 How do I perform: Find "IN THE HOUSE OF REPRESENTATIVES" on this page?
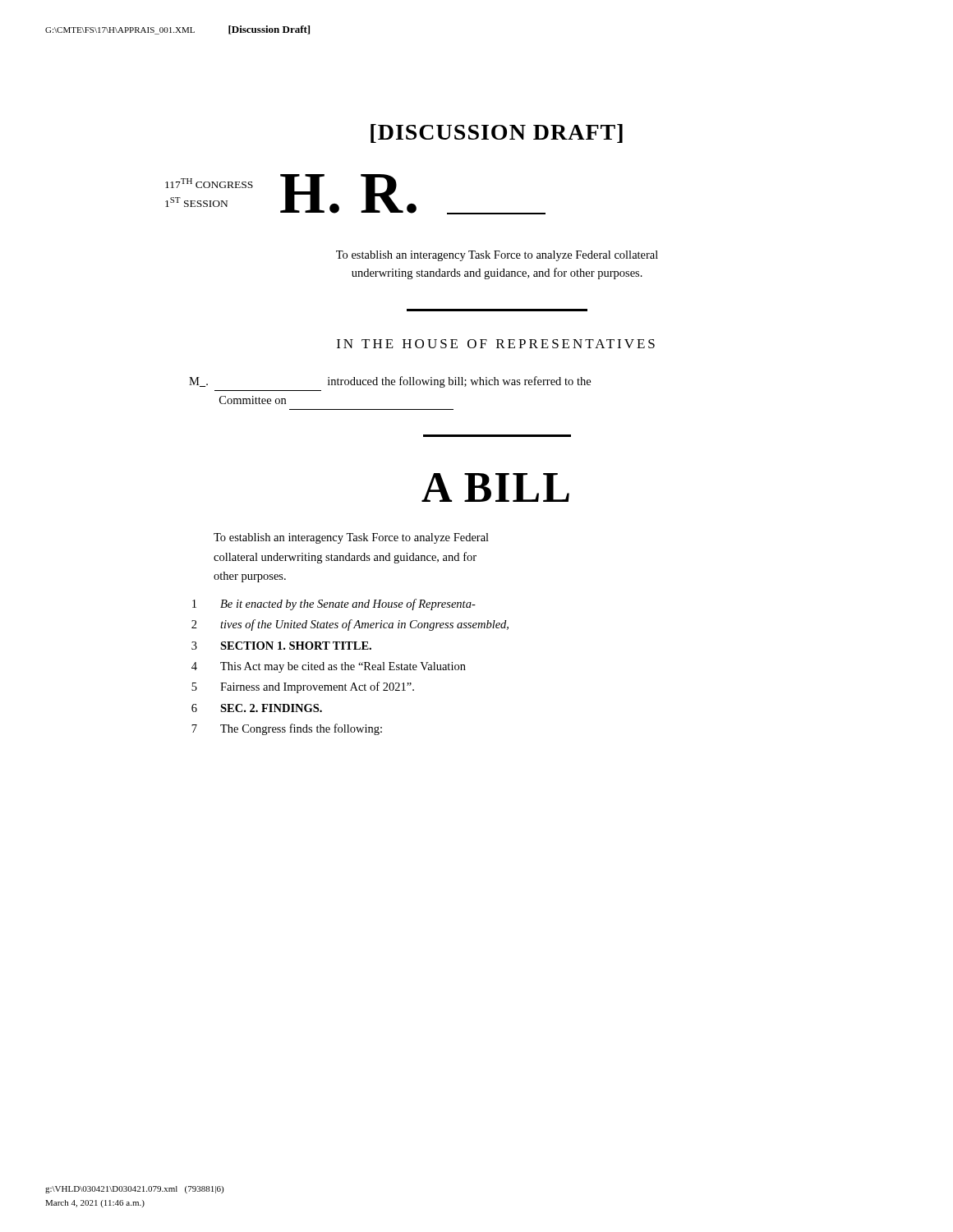(x=497, y=344)
